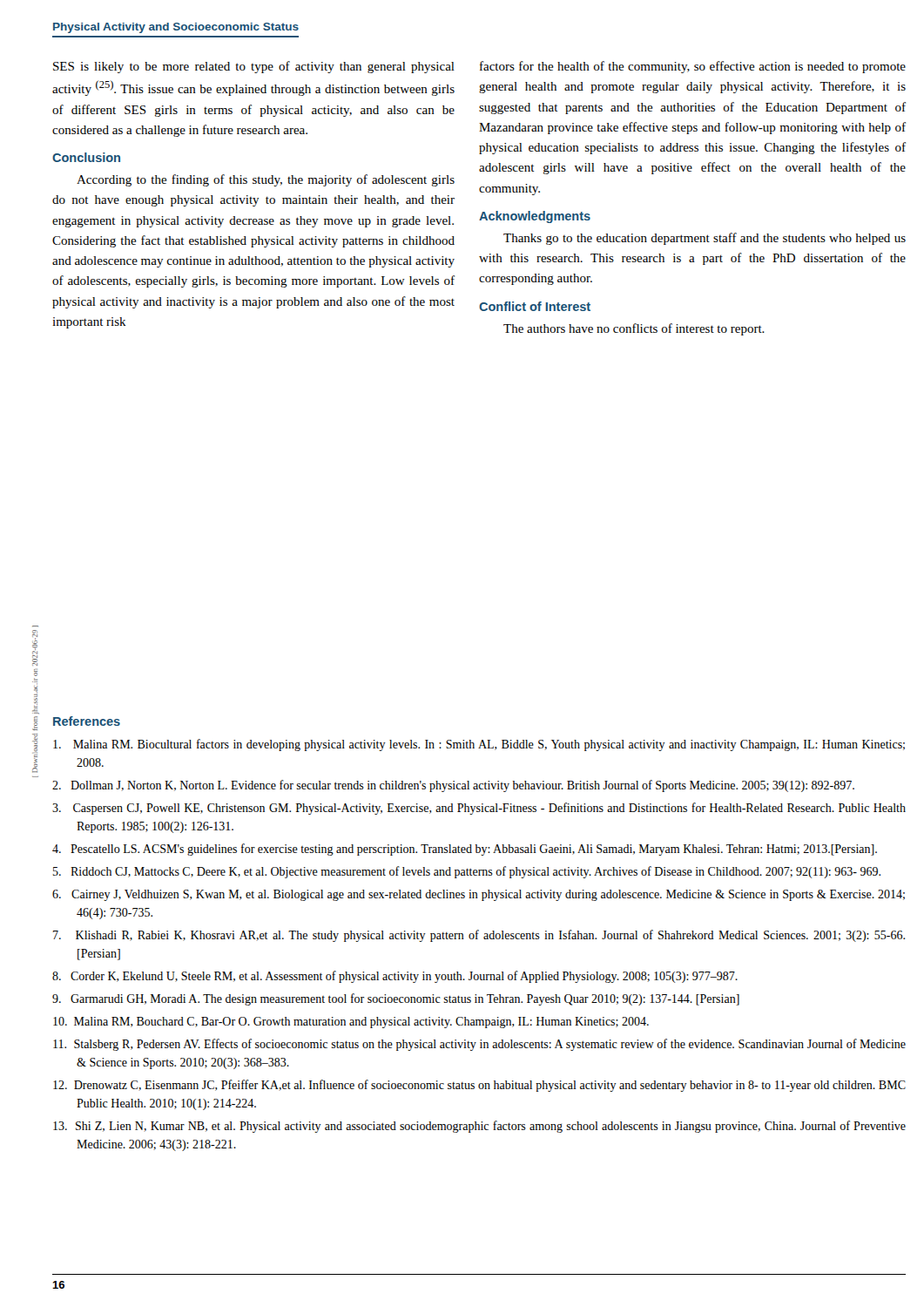Find the text block with the text "factors for the health"
Image resolution: width=924 pixels, height=1307 pixels.
[692, 127]
